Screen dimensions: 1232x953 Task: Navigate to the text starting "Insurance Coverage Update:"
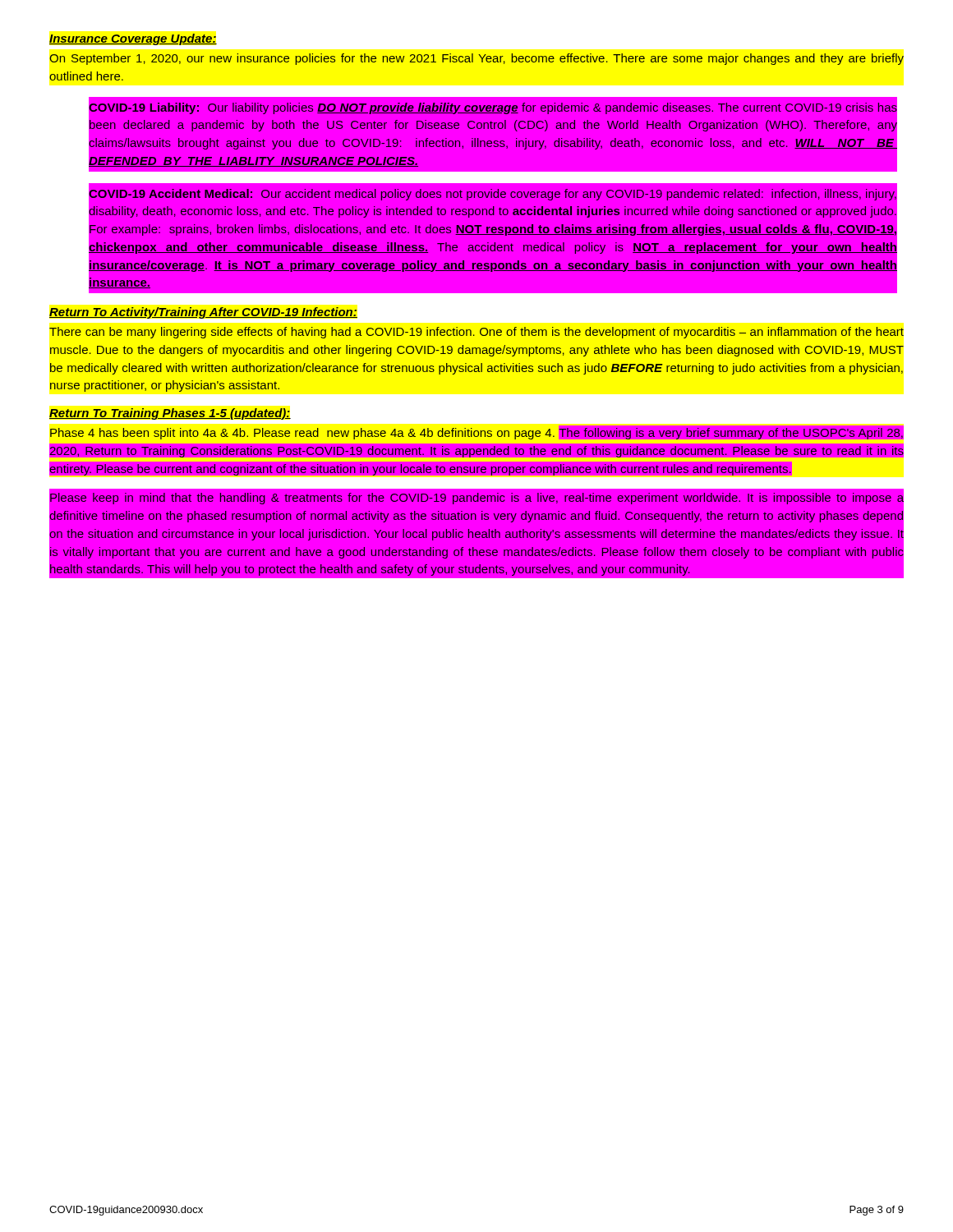click(x=133, y=38)
